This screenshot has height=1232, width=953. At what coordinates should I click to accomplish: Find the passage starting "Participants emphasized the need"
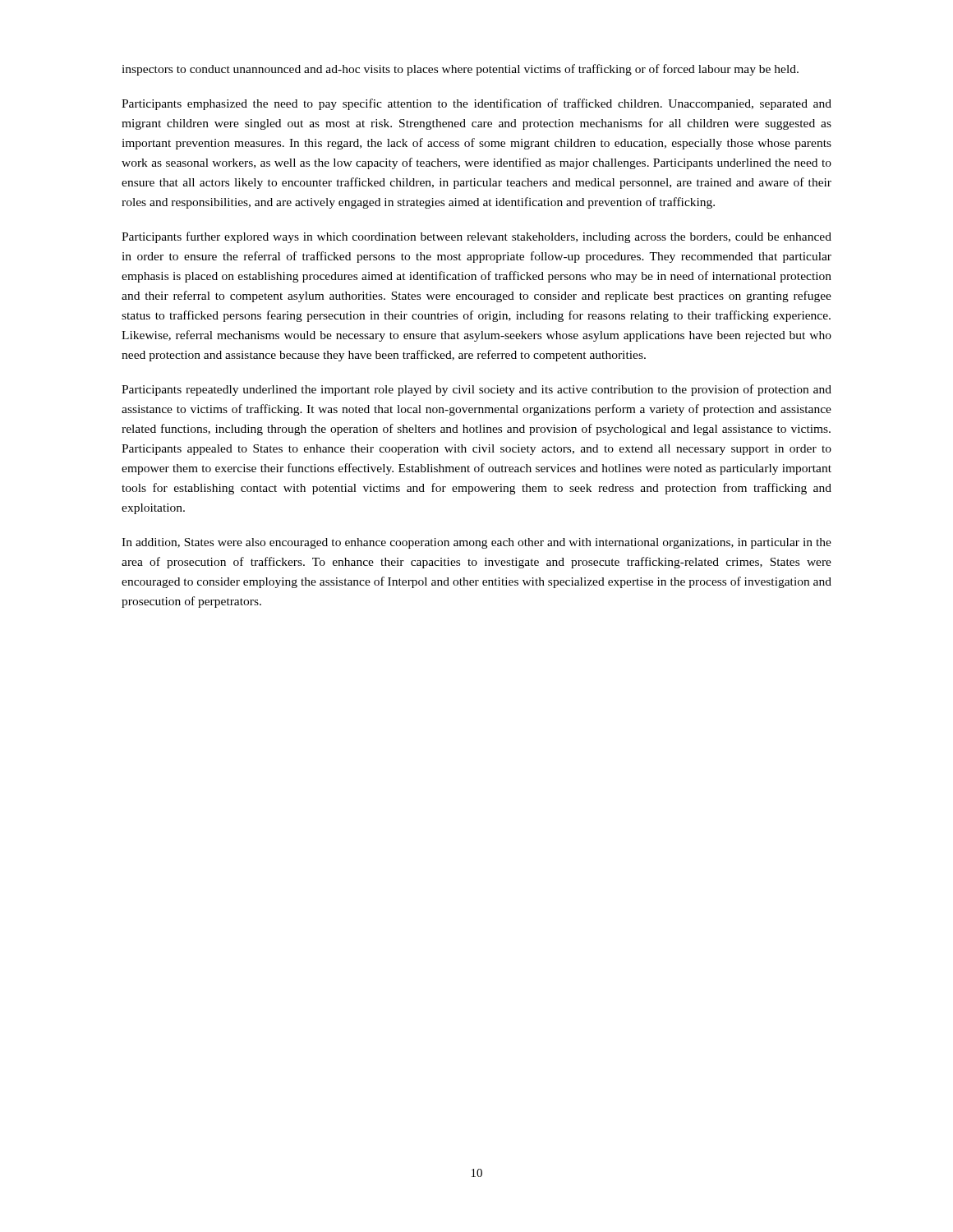point(476,152)
